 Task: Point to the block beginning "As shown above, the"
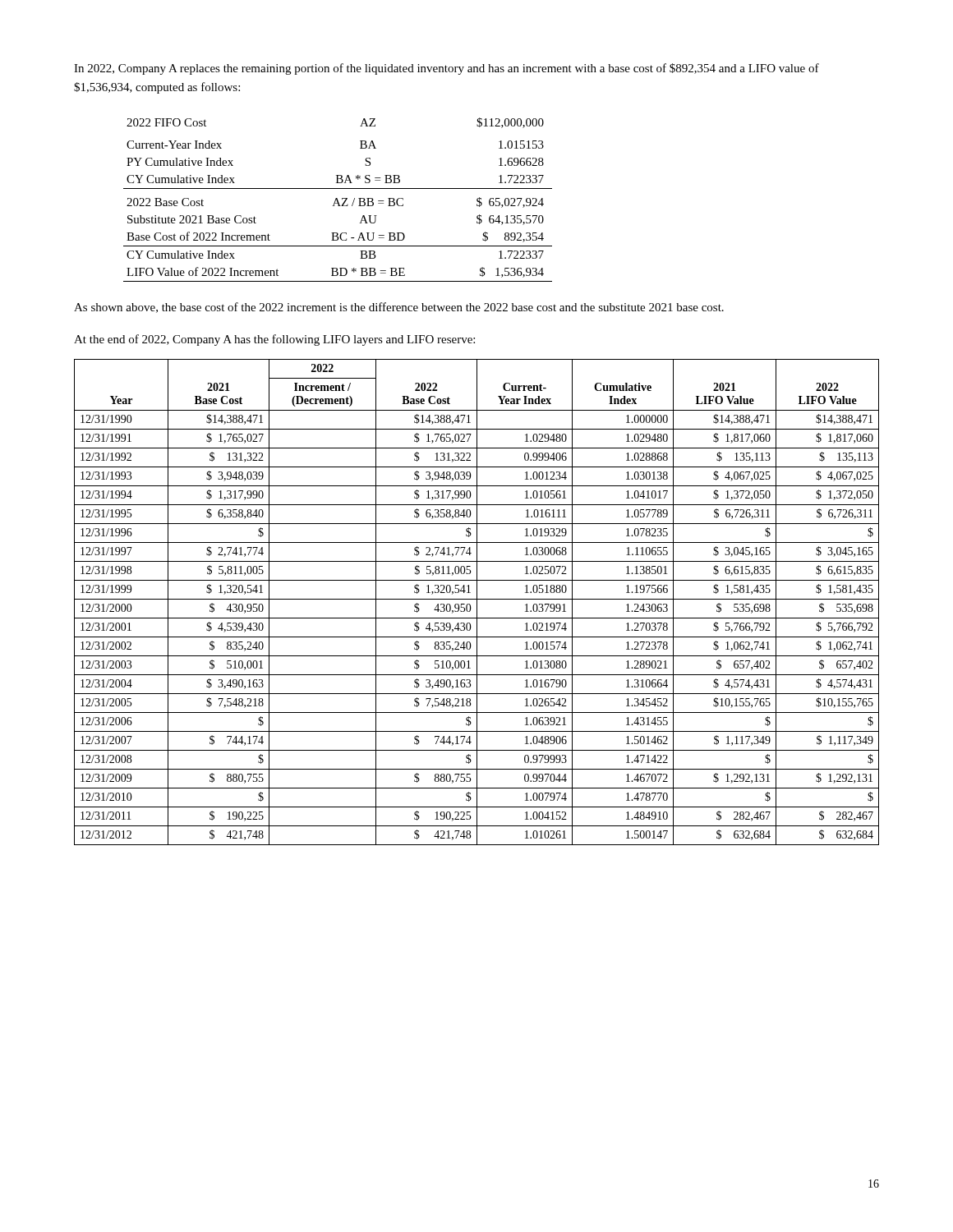pyautogui.click(x=399, y=307)
